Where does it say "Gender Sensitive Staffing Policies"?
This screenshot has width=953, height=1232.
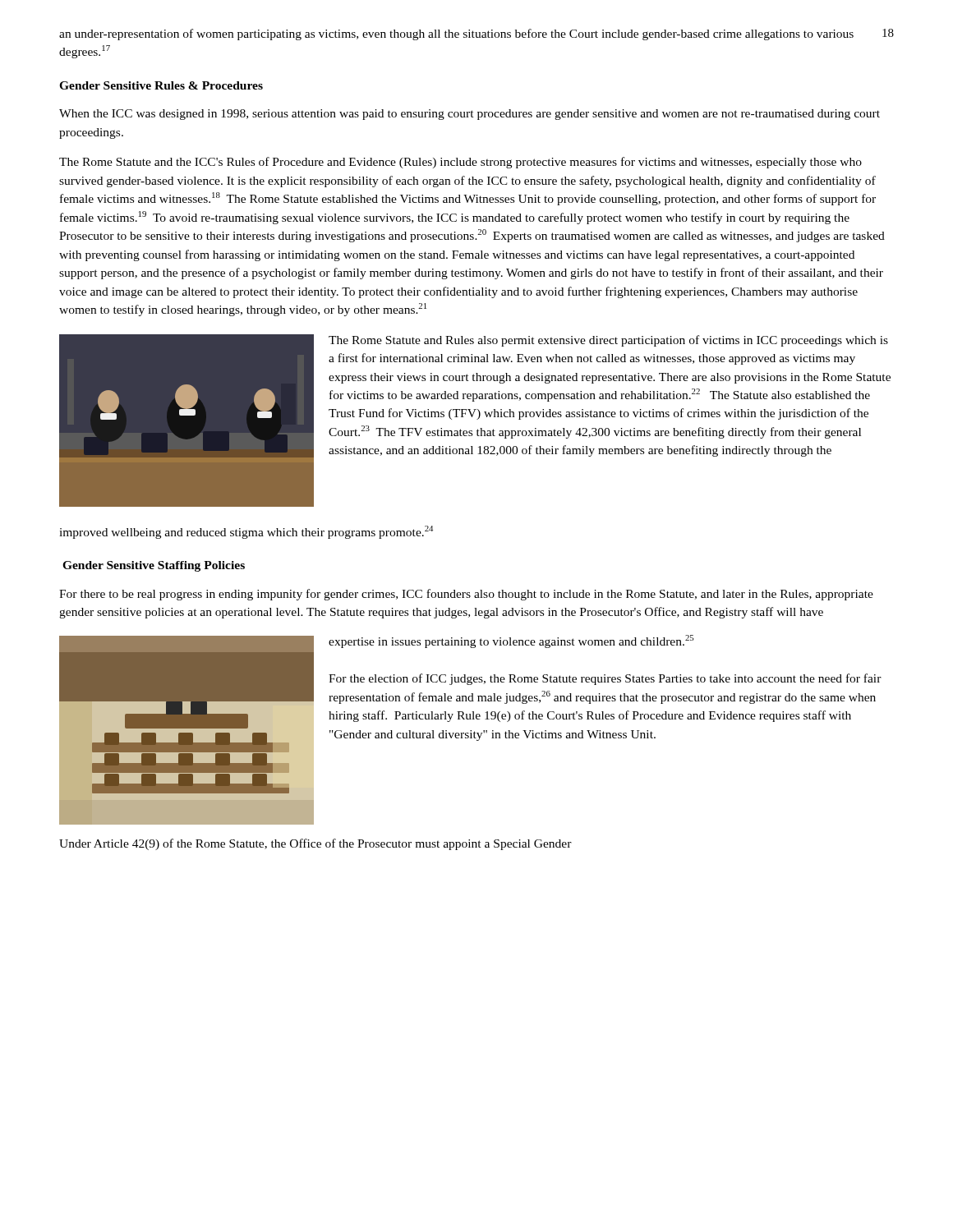152,565
